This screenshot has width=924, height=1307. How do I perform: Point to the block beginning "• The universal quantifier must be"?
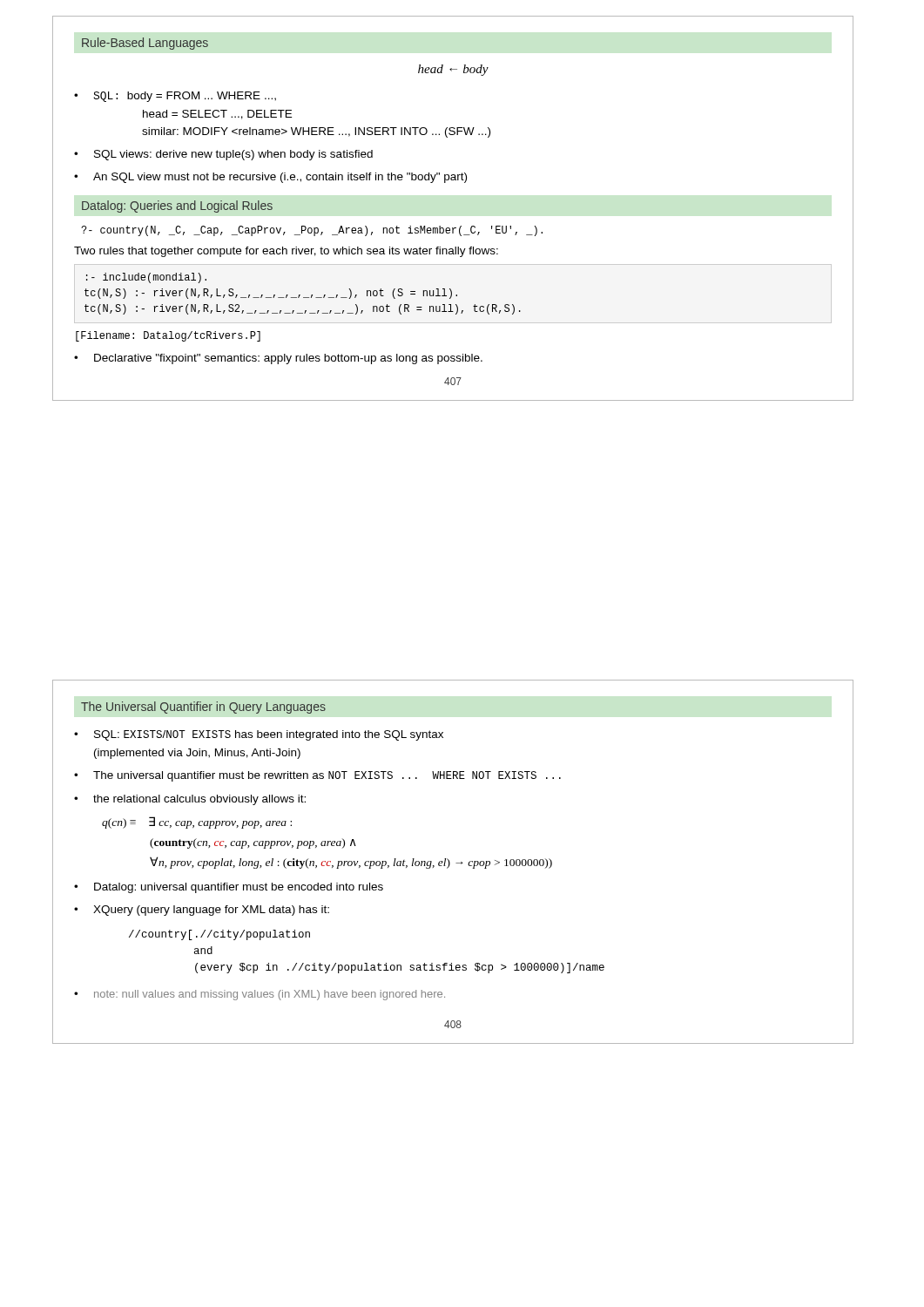[319, 776]
